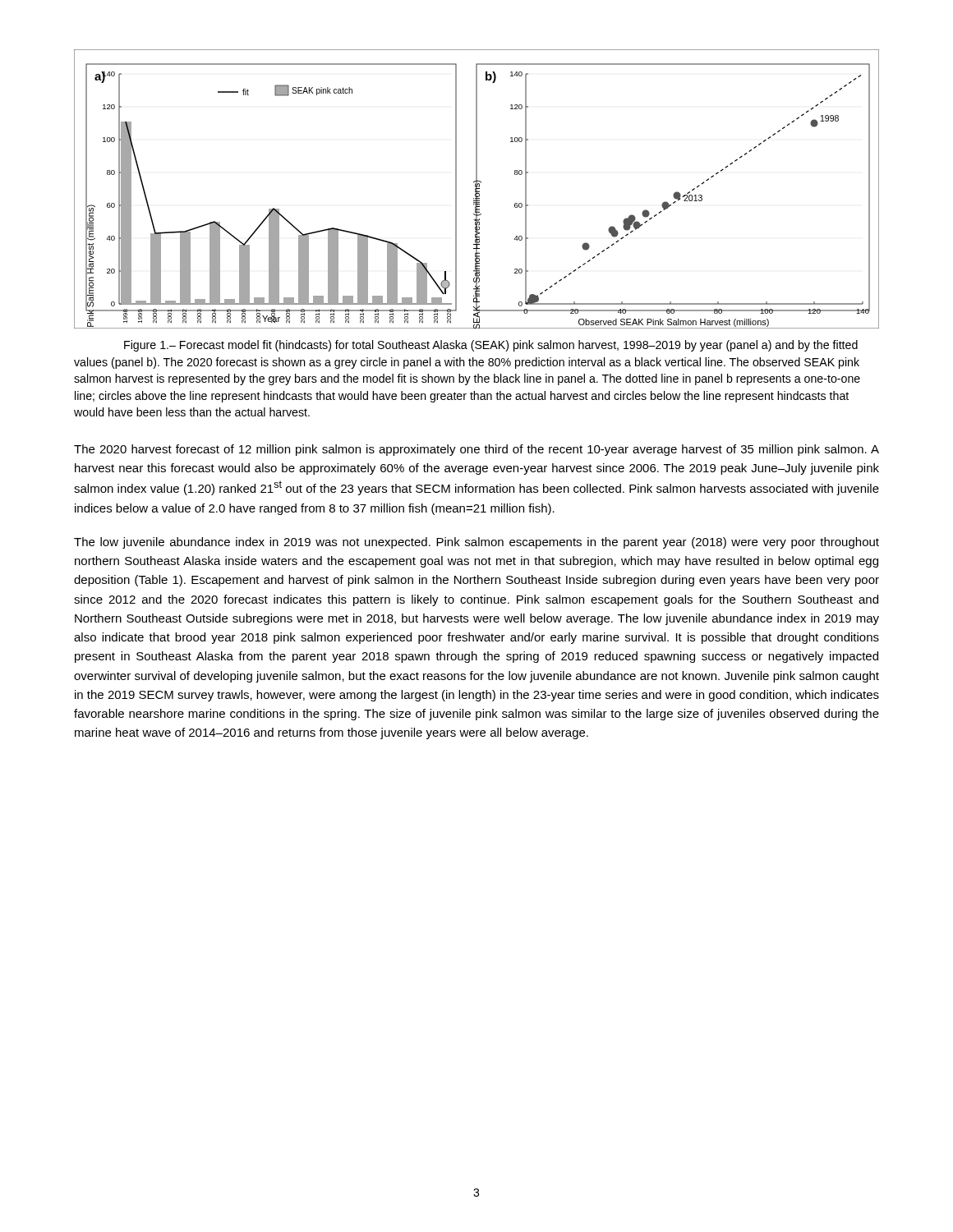Locate the text block starting "The 2020 harvest"

click(476, 478)
